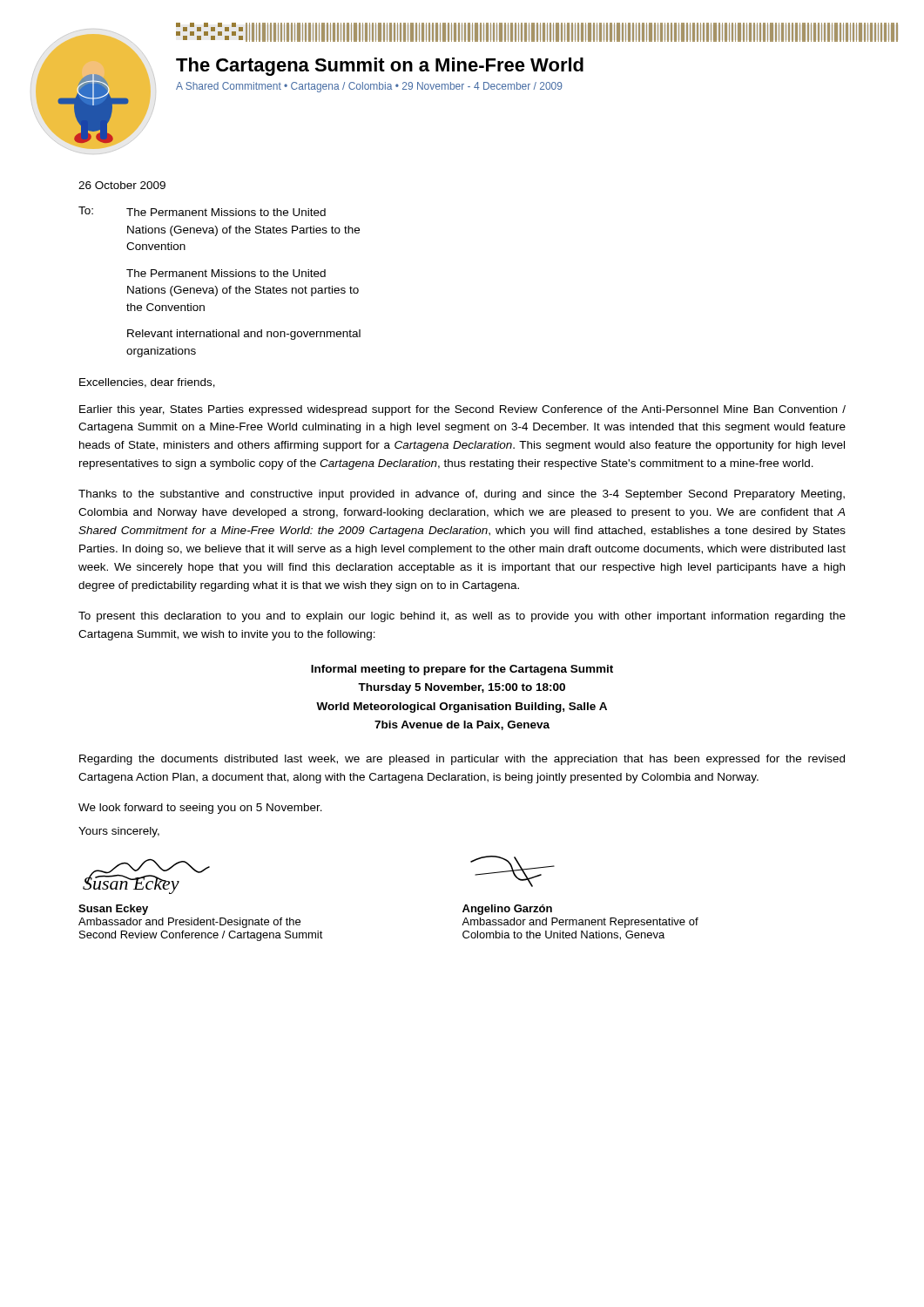Screen dimensions: 1307x924
Task: Find the block starting "To: The Permanent Missions to the United"
Action: click(x=202, y=211)
